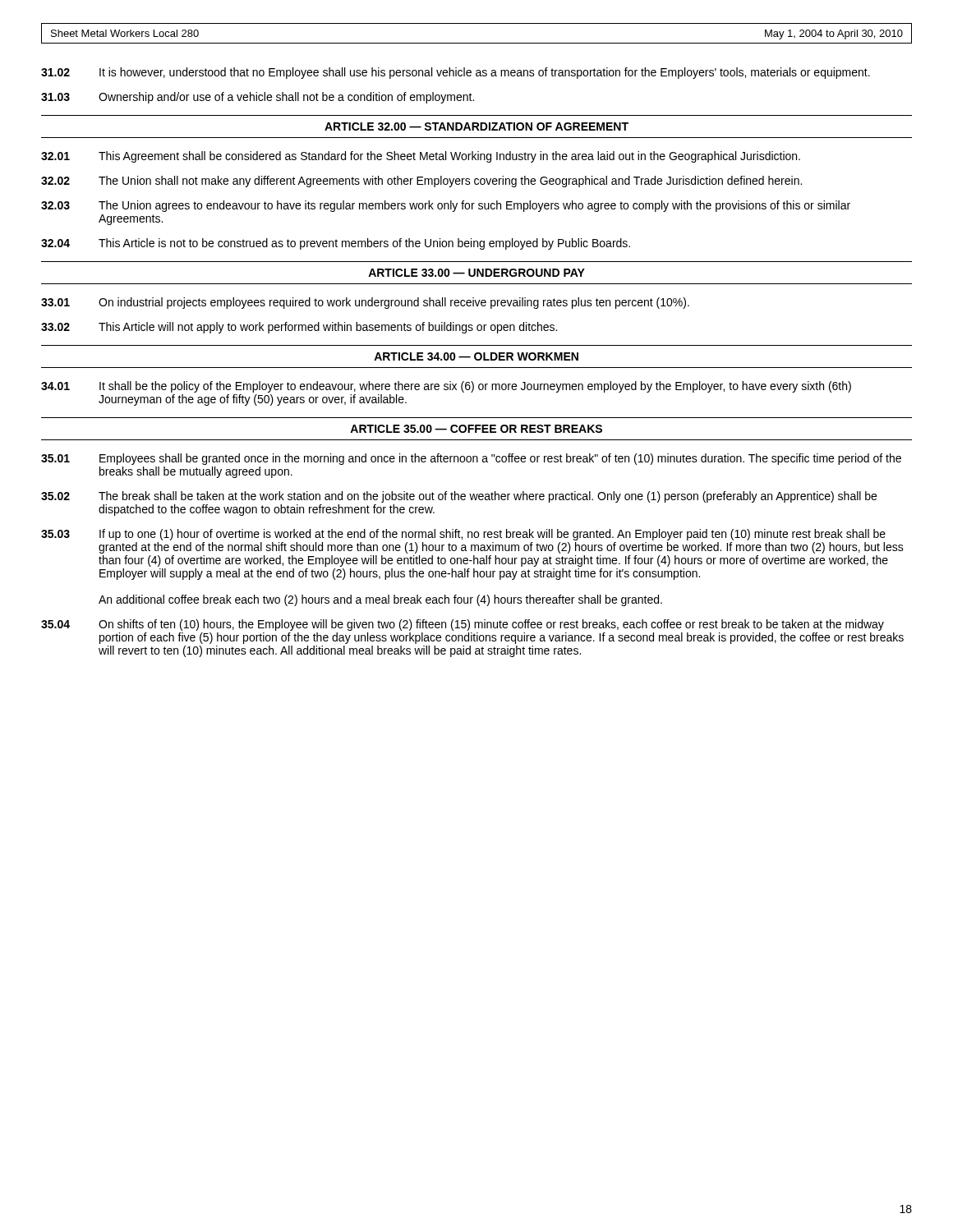The image size is (953, 1232).
Task: Click where it says "ARTICLE 34.00 — OLDER WORKMEN"
Action: point(476,356)
